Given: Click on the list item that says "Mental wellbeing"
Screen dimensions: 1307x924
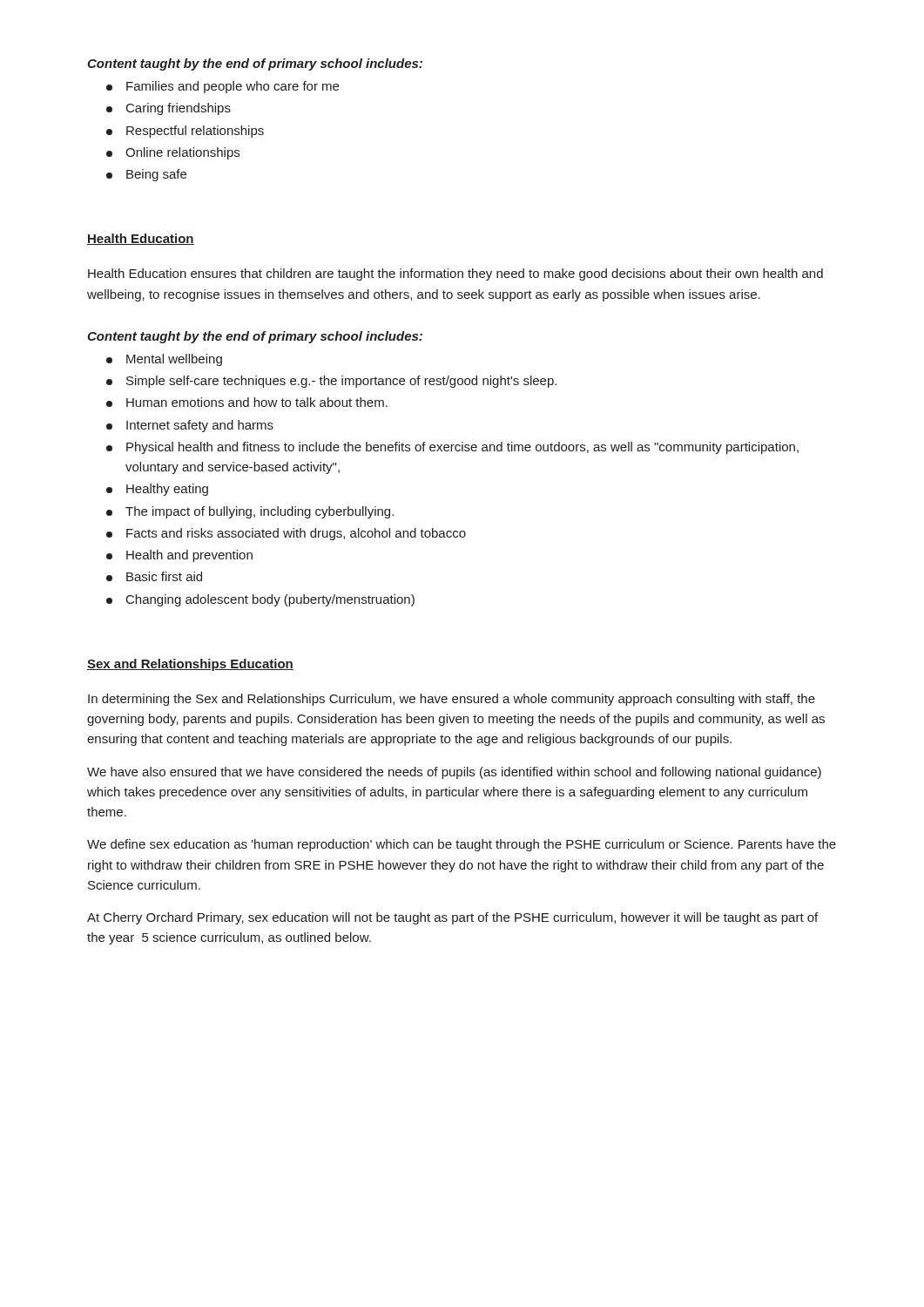Looking at the screenshot, I should click(163, 358).
